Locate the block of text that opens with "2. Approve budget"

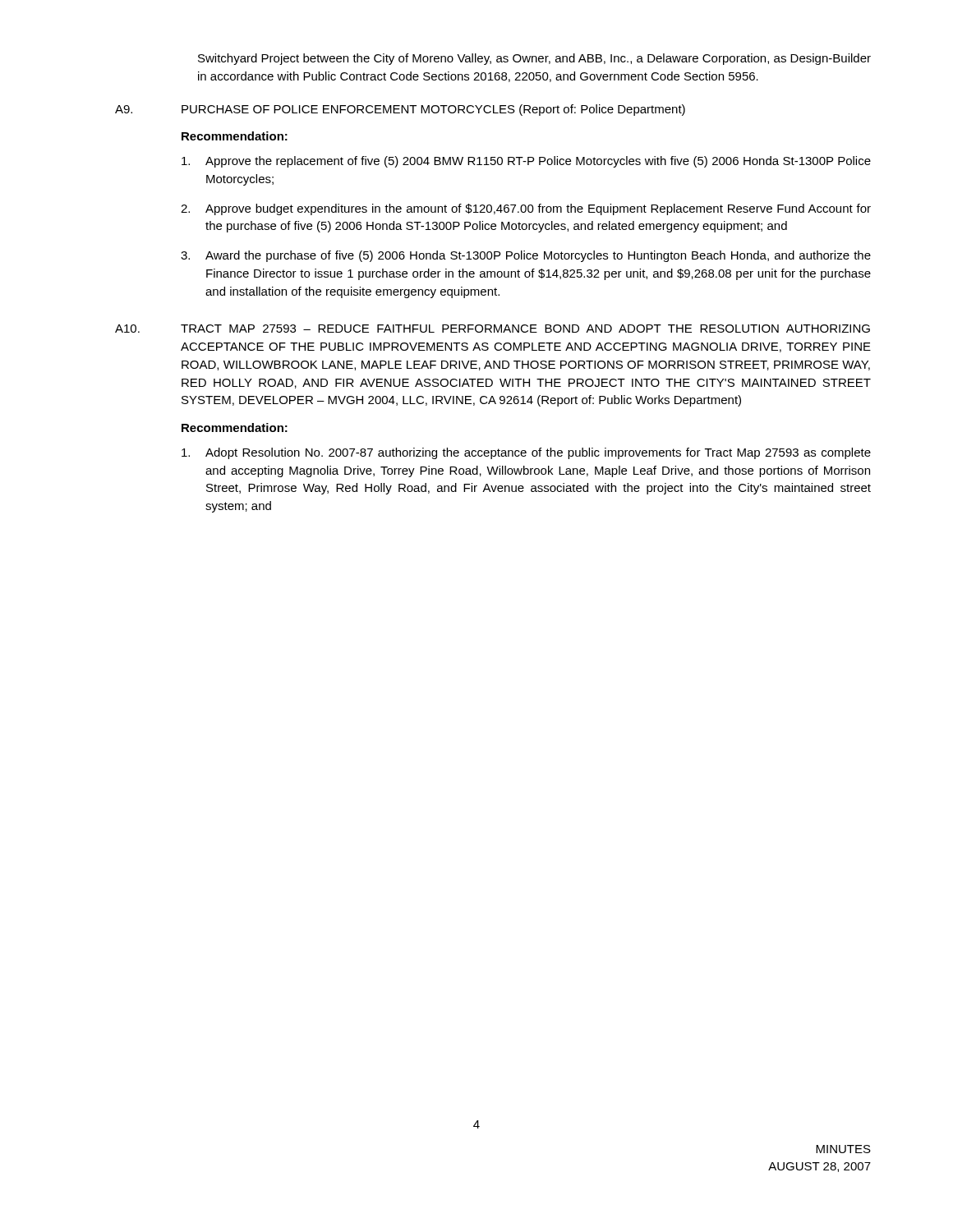tap(526, 217)
